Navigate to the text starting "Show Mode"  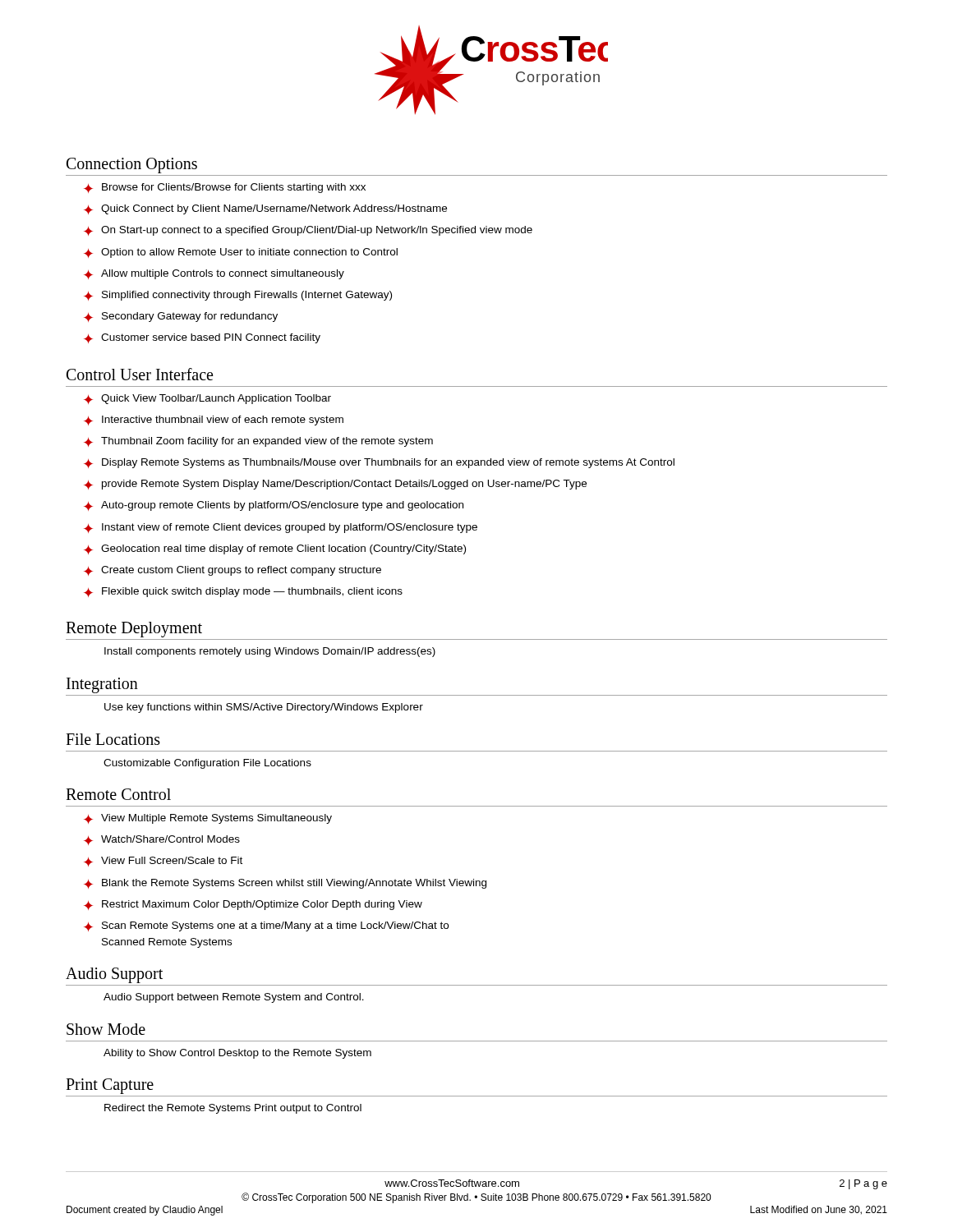pyautogui.click(x=106, y=1029)
